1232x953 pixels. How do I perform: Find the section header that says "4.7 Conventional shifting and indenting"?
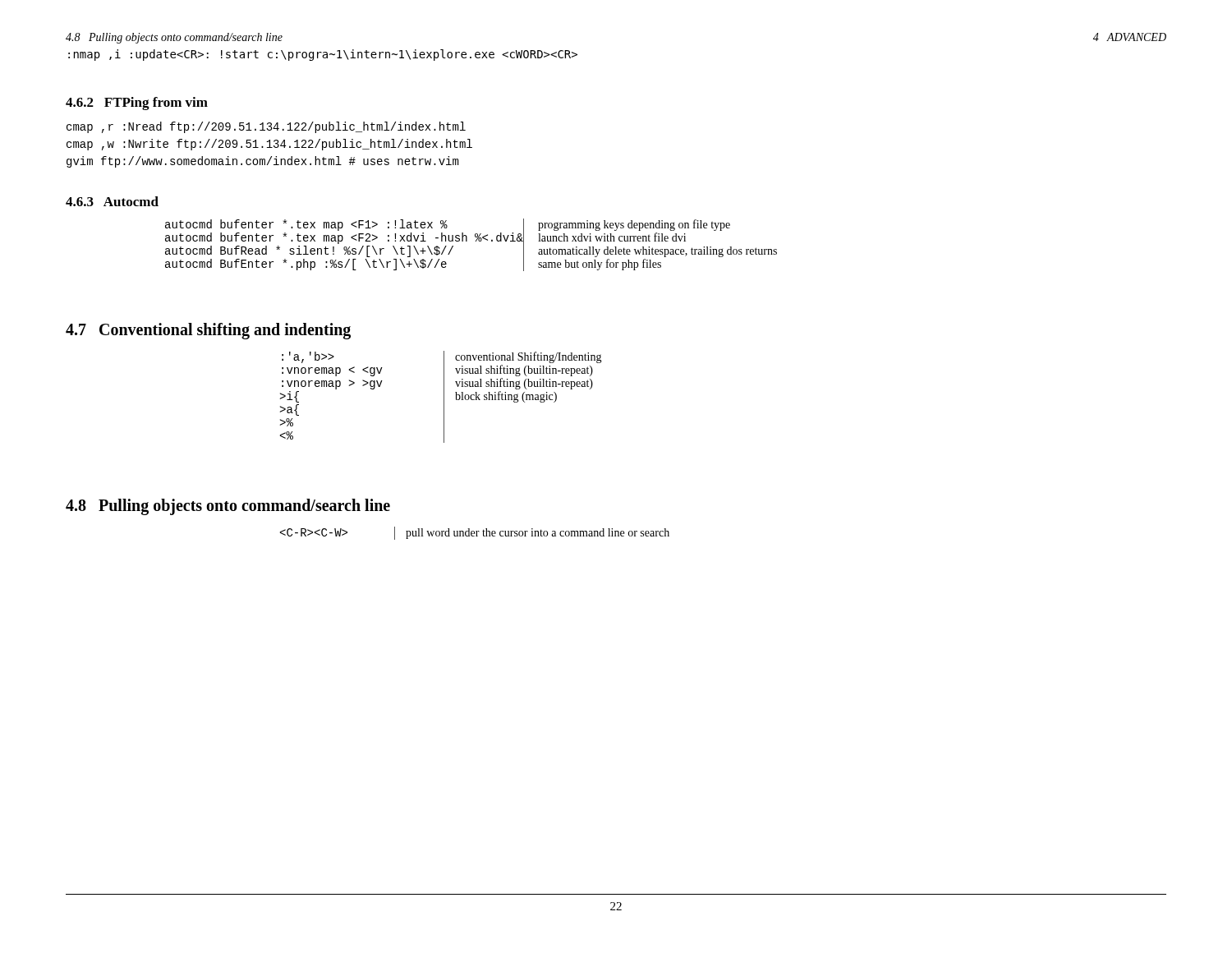click(x=208, y=329)
